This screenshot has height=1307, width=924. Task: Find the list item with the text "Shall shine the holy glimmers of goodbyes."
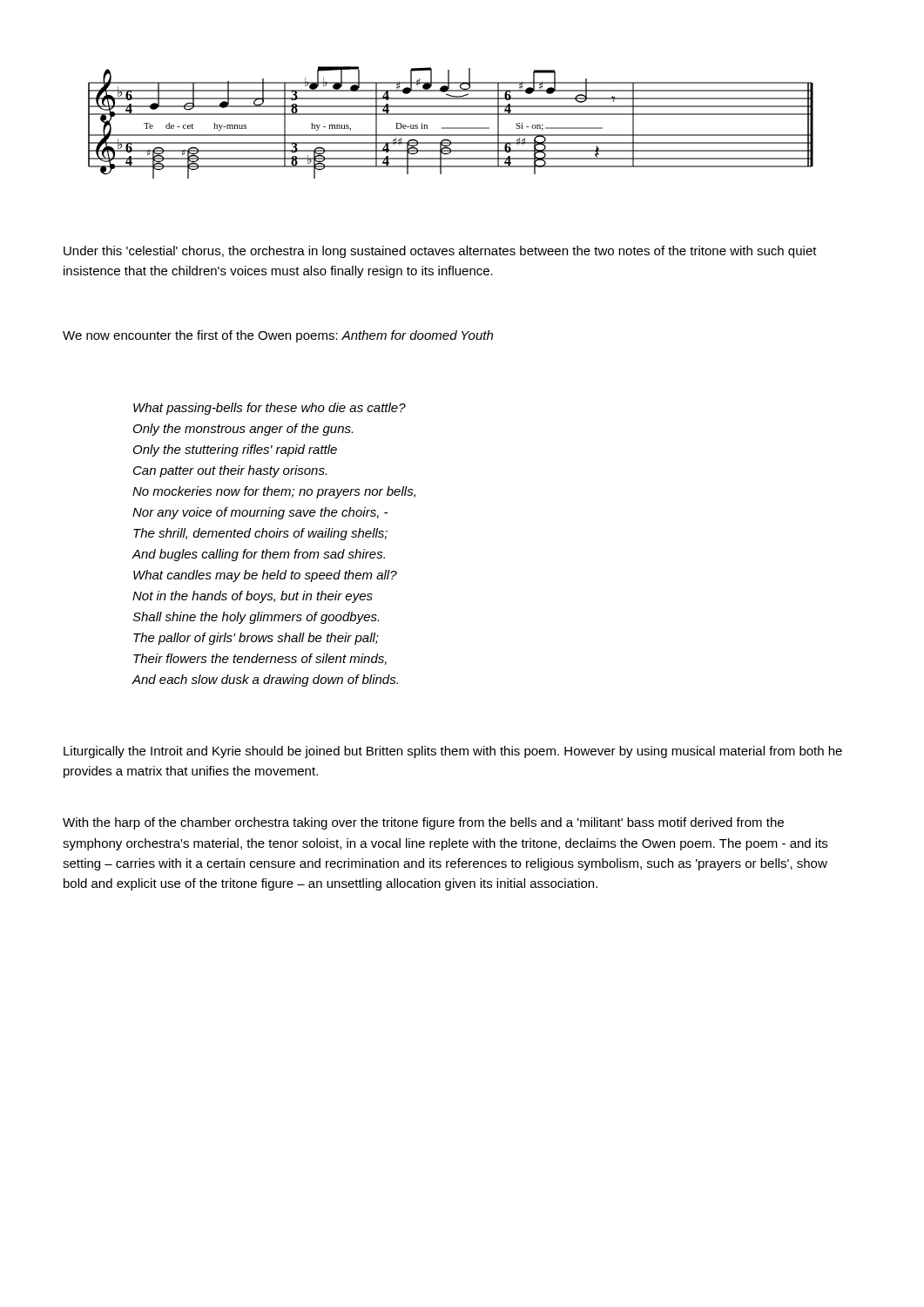256,618
